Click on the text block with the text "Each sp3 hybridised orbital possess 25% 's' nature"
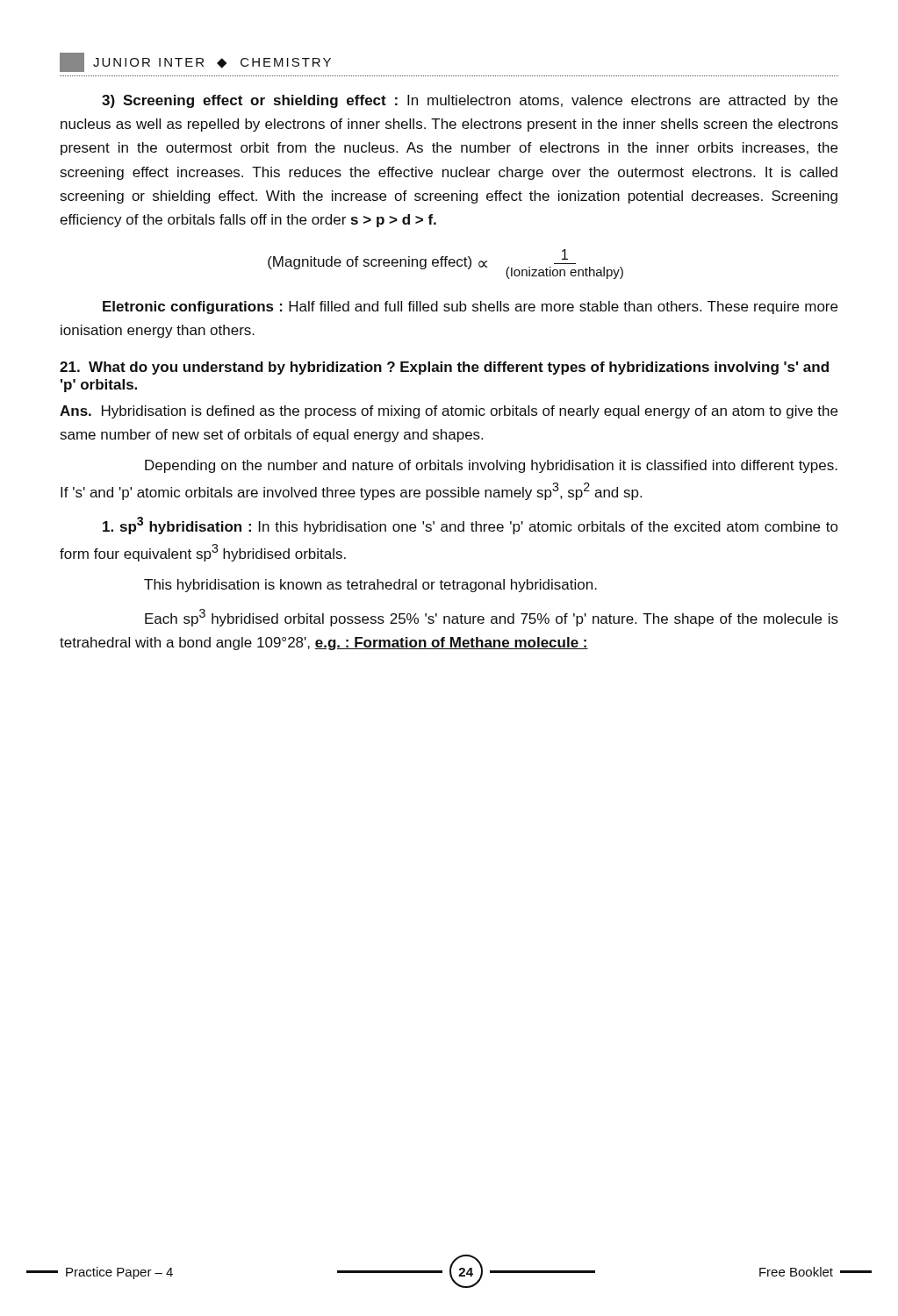This screenshot has width=898, height=1316. tap(449, 628)
